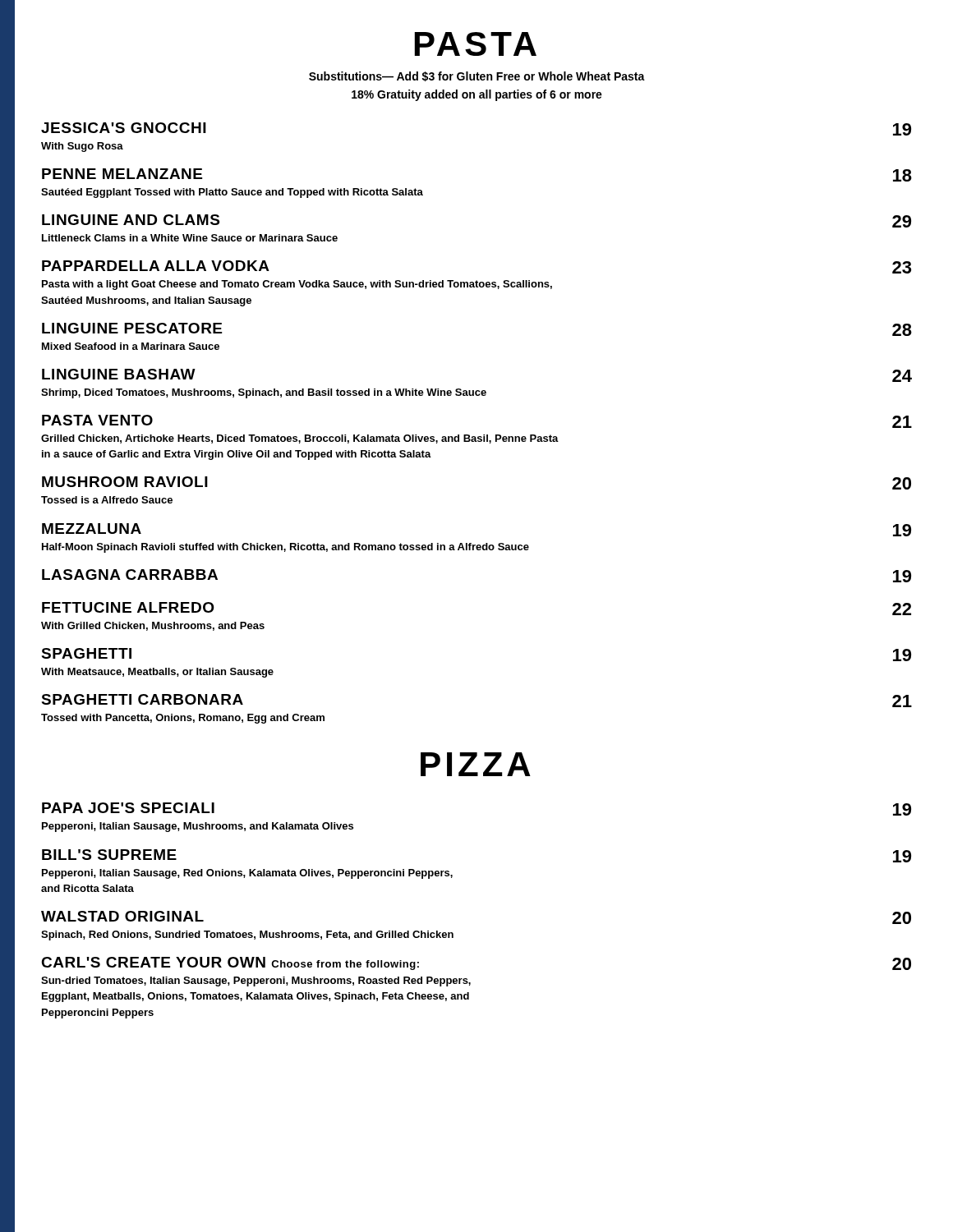Find the list item that says "PASTA VENTO Grilled Chicken, Artichoke Hearts,"
This screenshot has height=1232, width=953.
pos(476,437)
